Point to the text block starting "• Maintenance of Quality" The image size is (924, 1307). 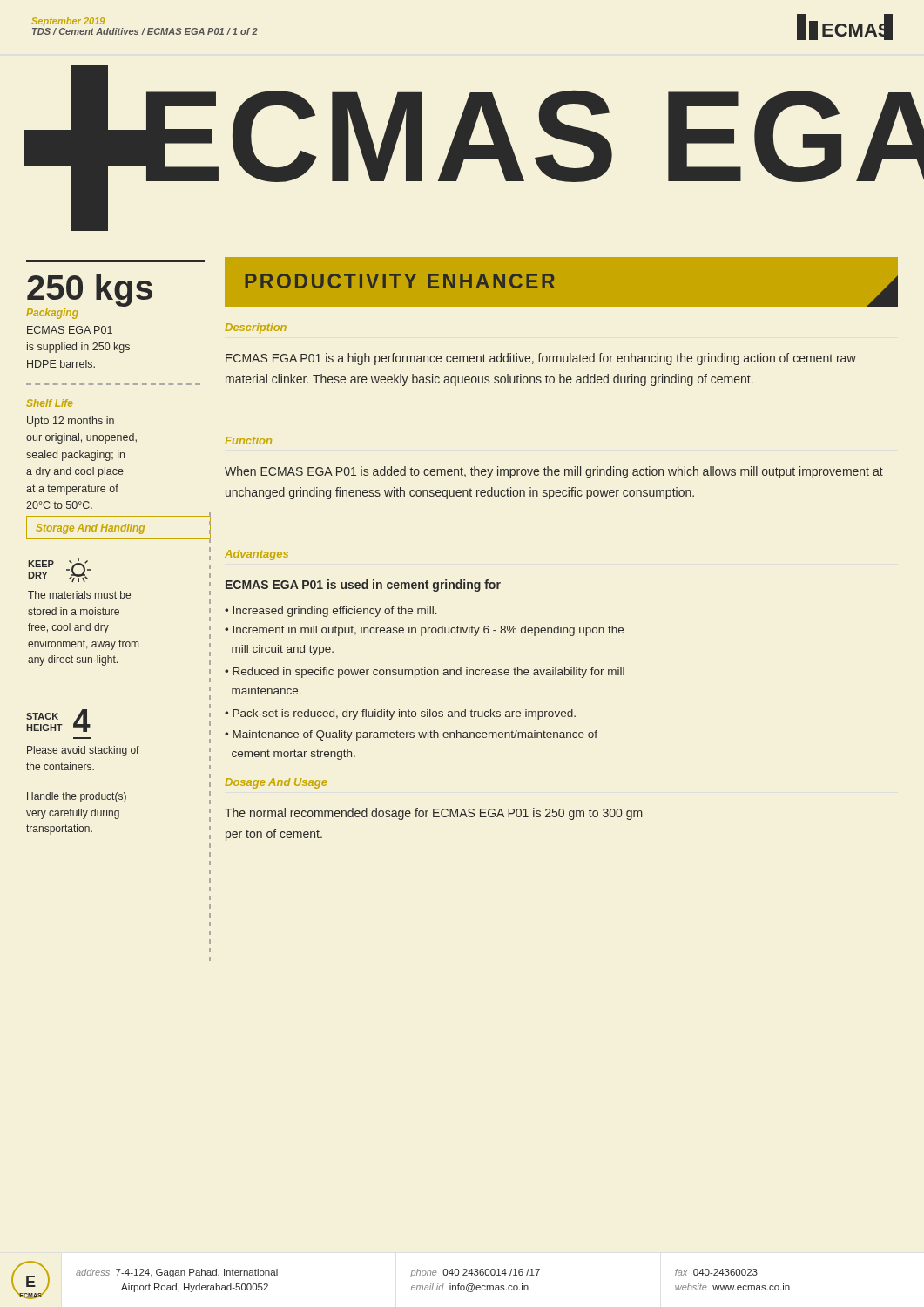(561, 744)
